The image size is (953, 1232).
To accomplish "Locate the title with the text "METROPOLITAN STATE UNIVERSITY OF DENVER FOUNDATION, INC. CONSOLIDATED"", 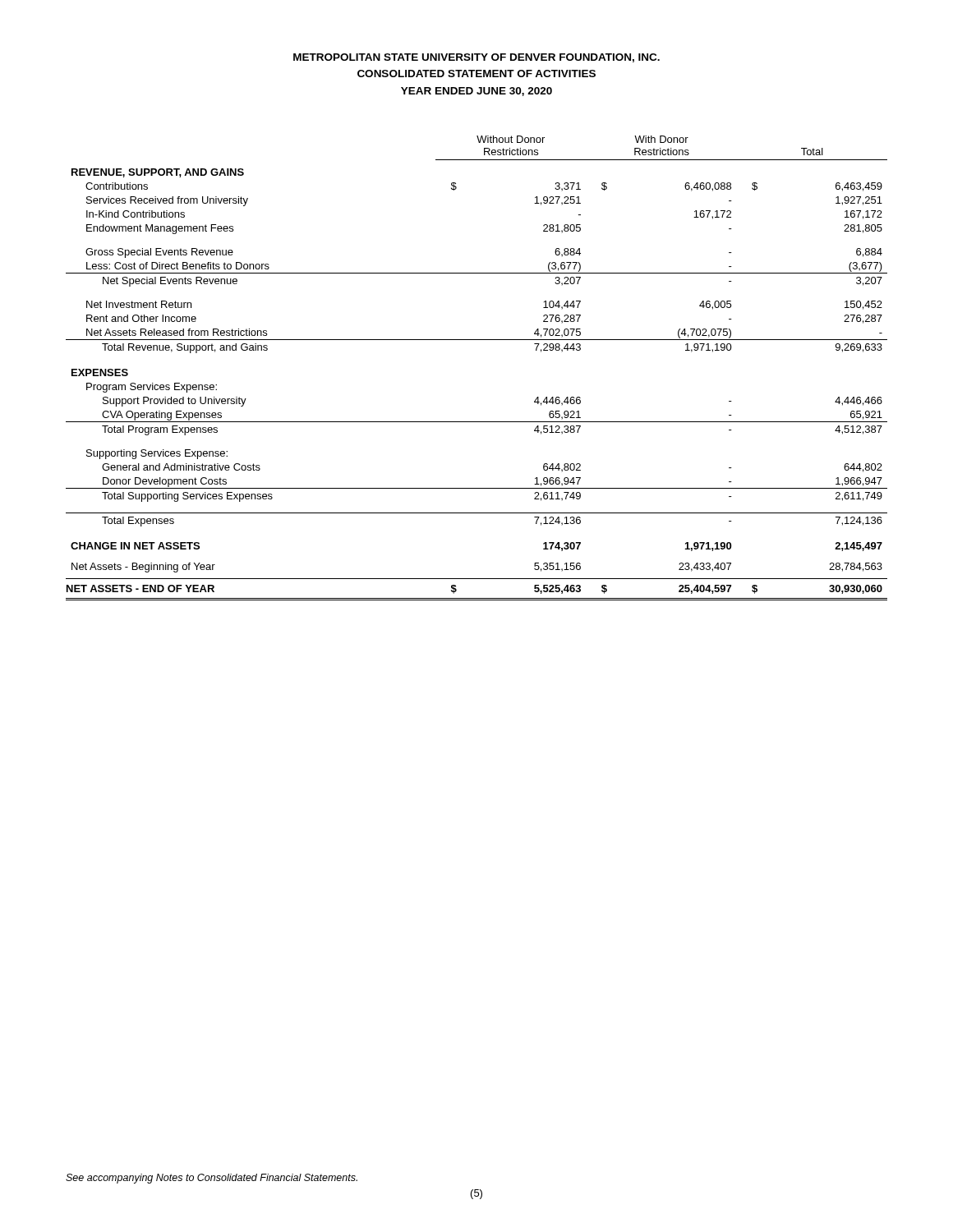I will (476, 74).
